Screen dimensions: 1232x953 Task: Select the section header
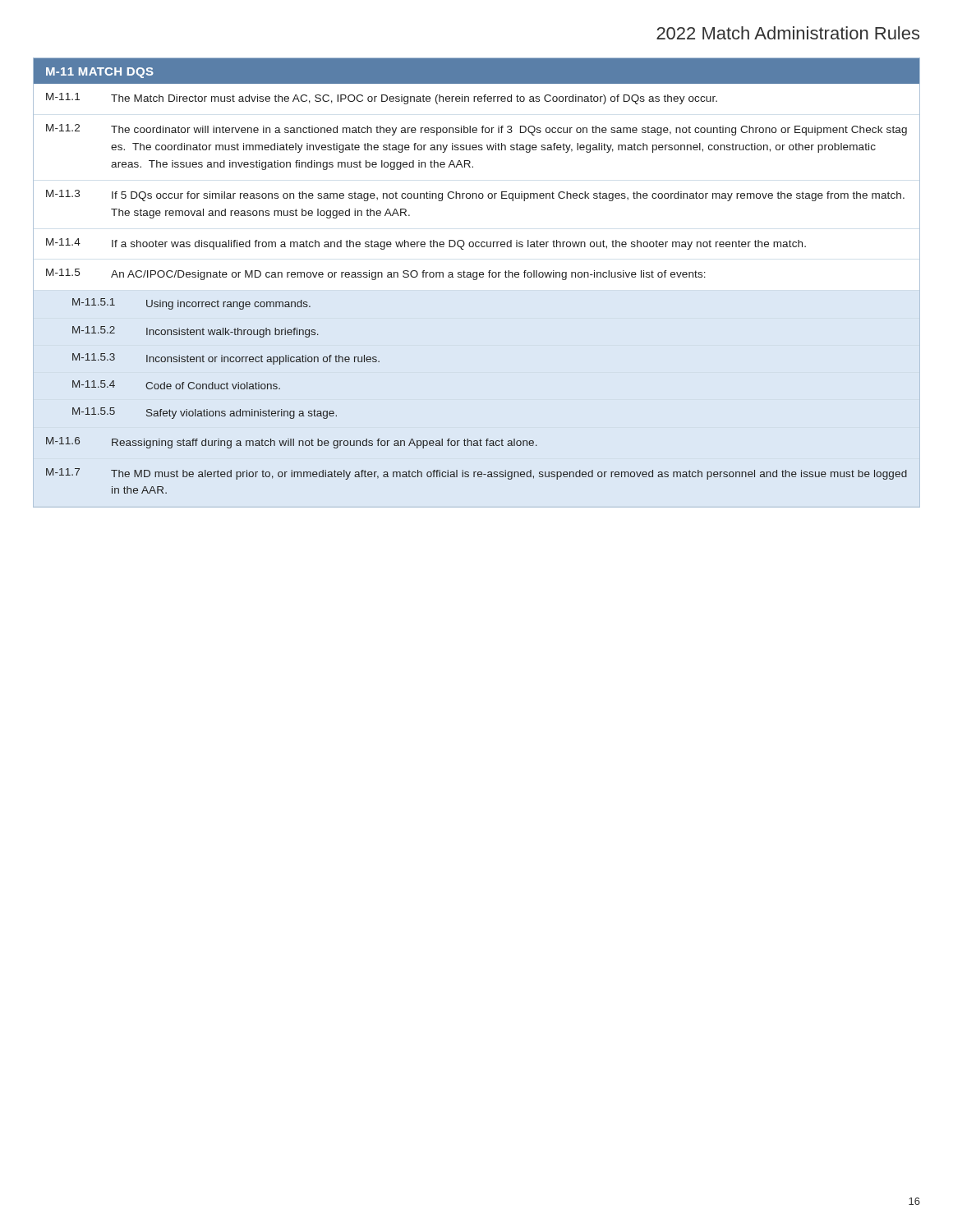click(99, 71)
